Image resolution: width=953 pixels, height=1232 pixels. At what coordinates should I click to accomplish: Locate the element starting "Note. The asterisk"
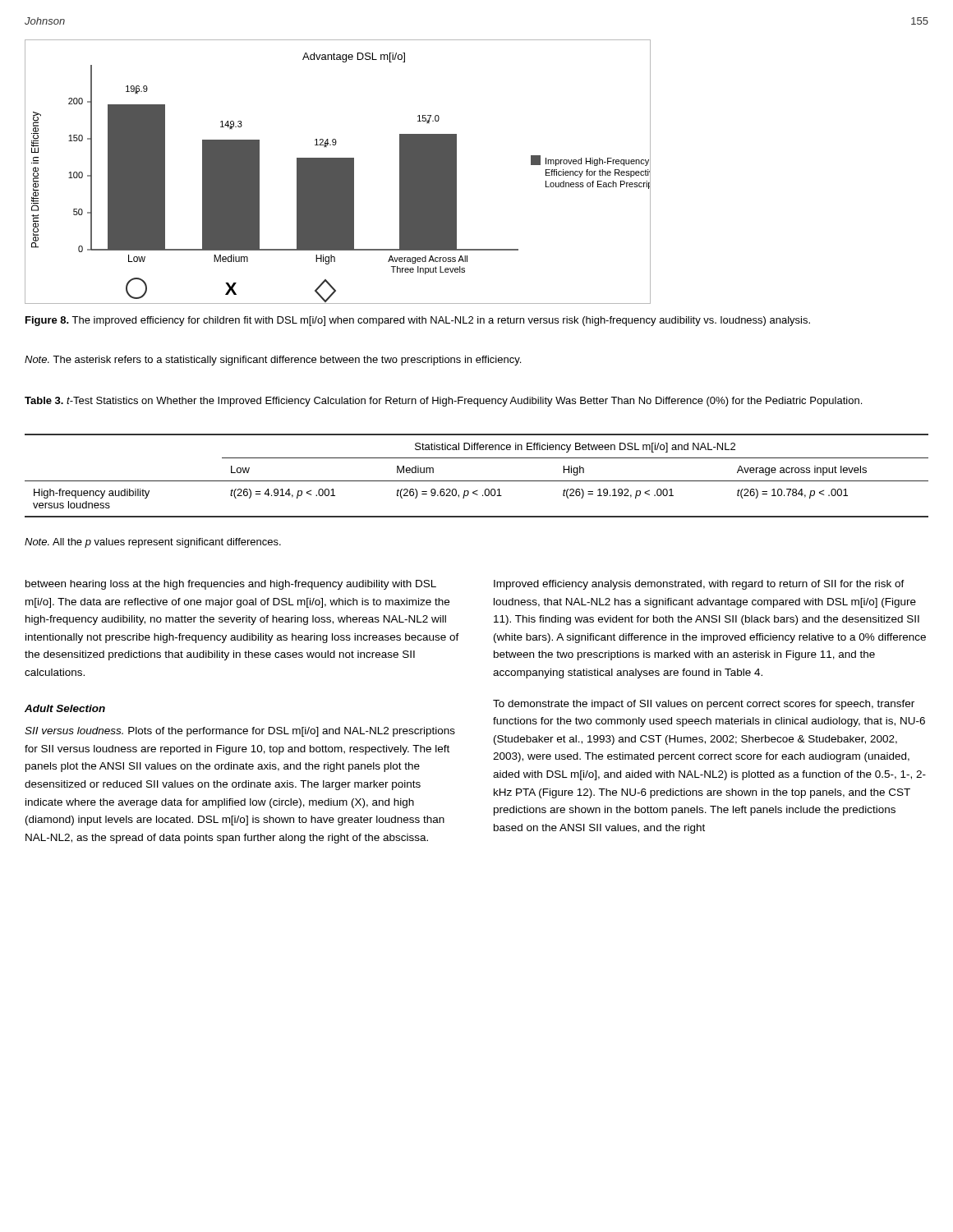(x=273, y=359)
